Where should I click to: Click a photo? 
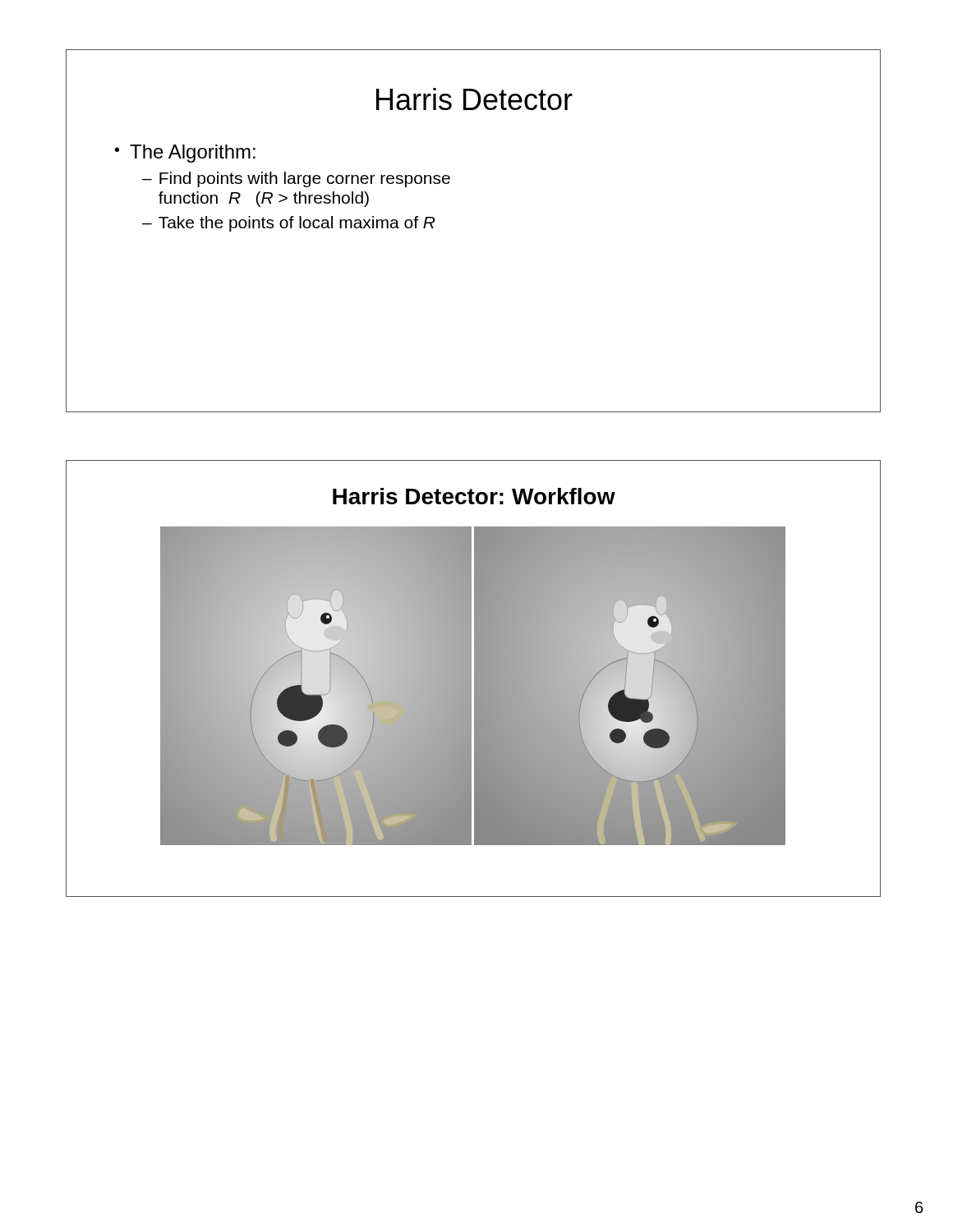[x=473, y=686]
